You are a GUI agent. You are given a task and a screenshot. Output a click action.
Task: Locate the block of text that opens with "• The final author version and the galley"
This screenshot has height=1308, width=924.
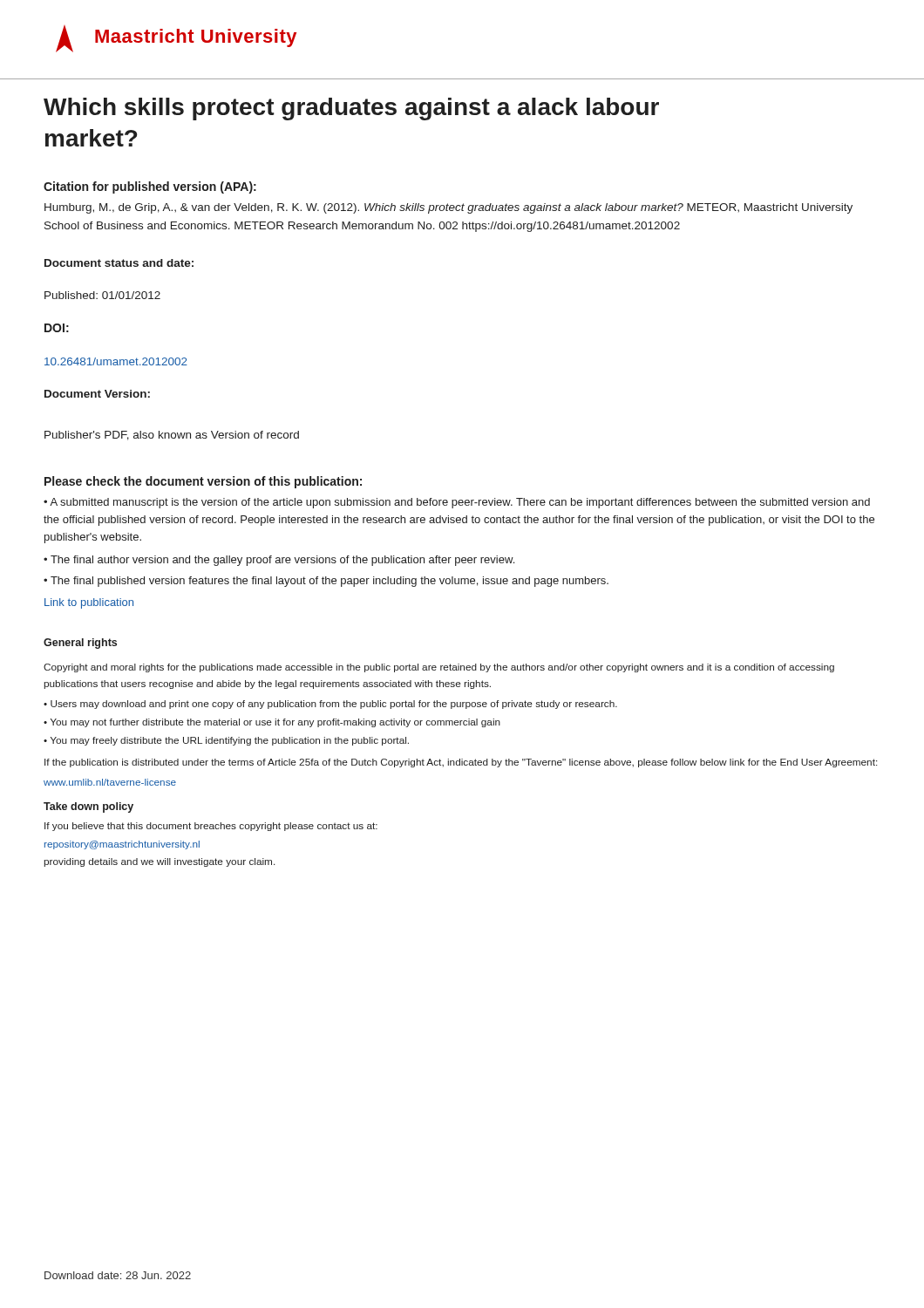(x=462, y=560)
